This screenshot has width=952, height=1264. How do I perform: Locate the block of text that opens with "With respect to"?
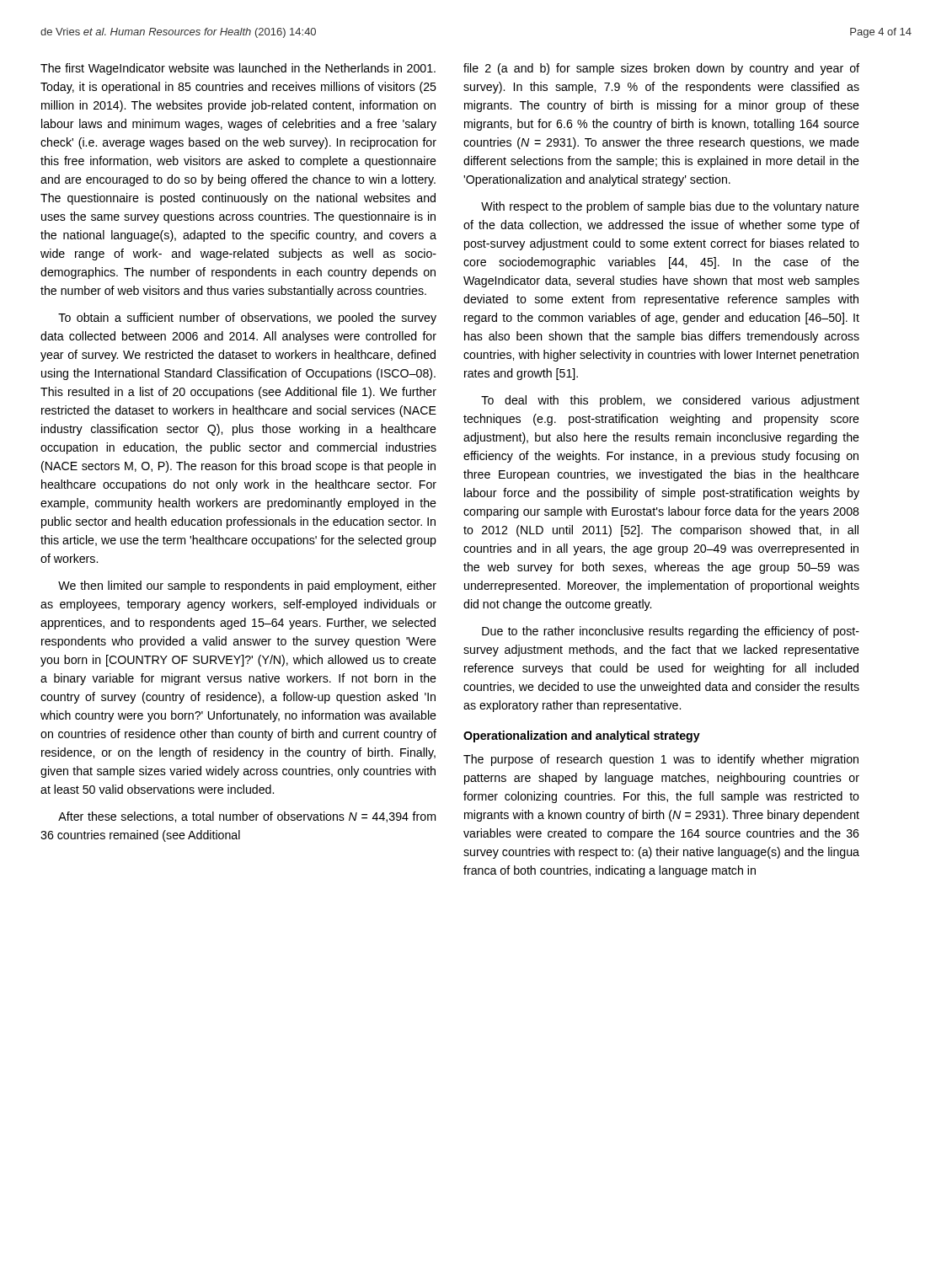pos(661,290)
